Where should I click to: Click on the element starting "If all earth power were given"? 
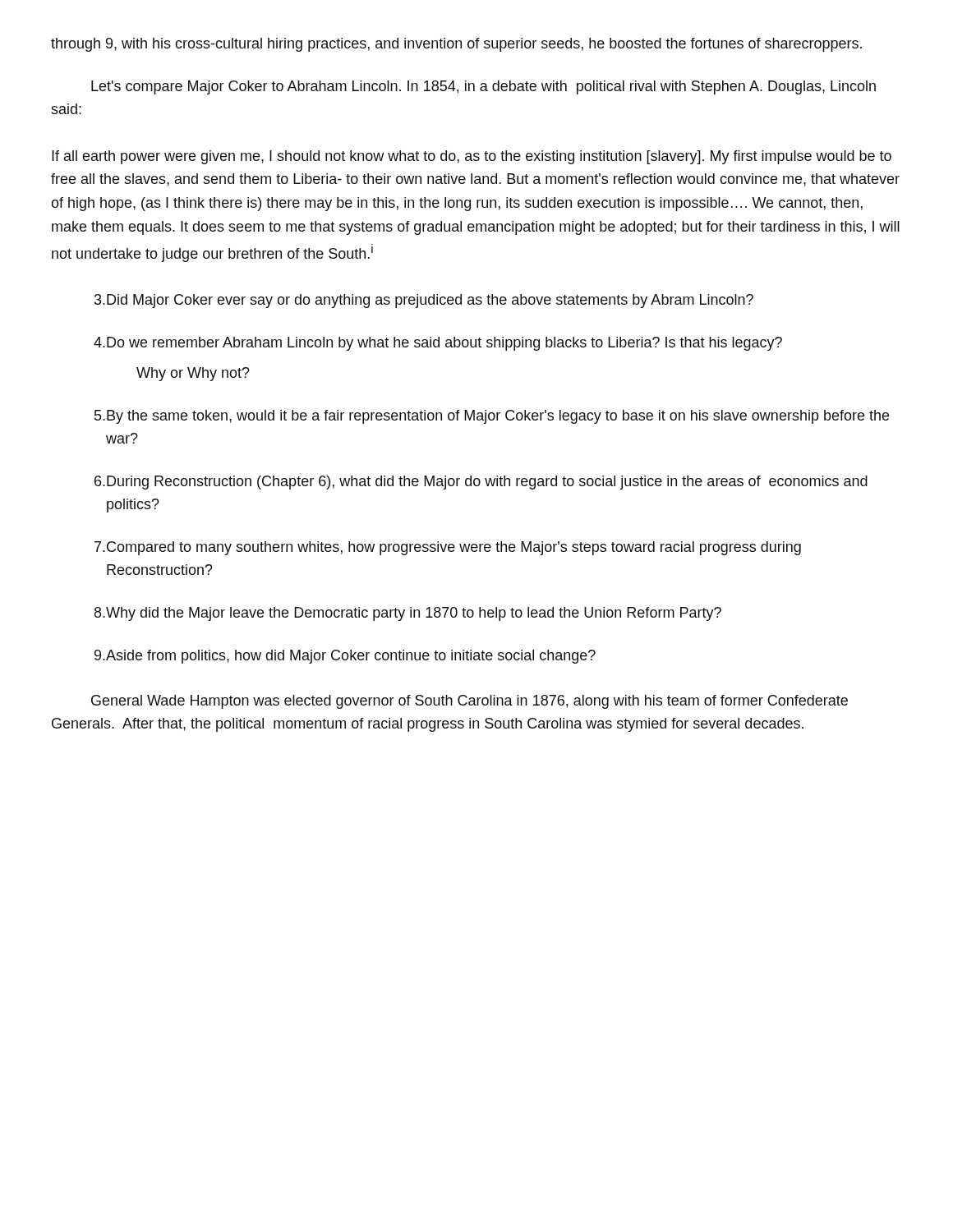475,205
